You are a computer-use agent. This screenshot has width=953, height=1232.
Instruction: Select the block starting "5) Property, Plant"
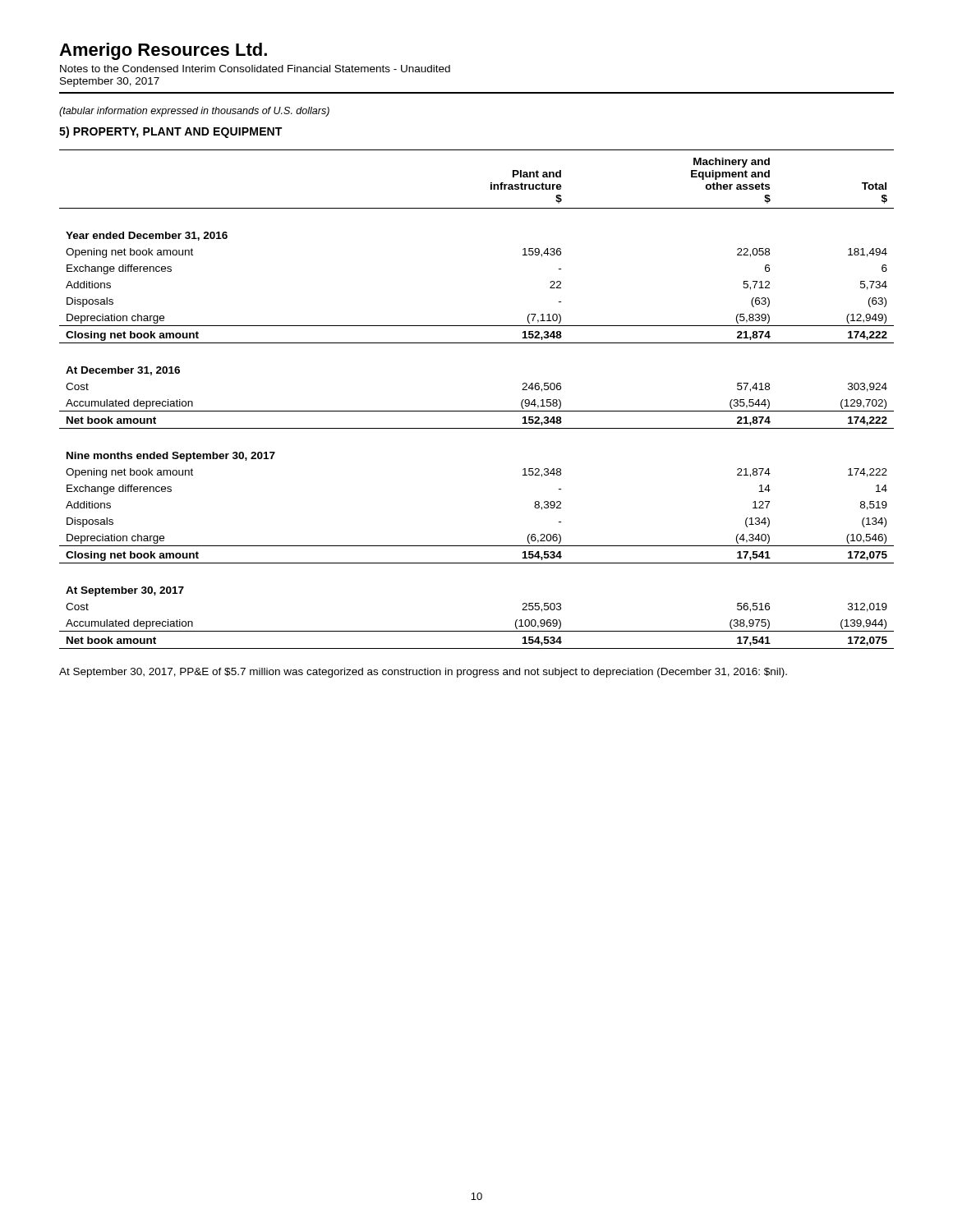tap(171, 131)
